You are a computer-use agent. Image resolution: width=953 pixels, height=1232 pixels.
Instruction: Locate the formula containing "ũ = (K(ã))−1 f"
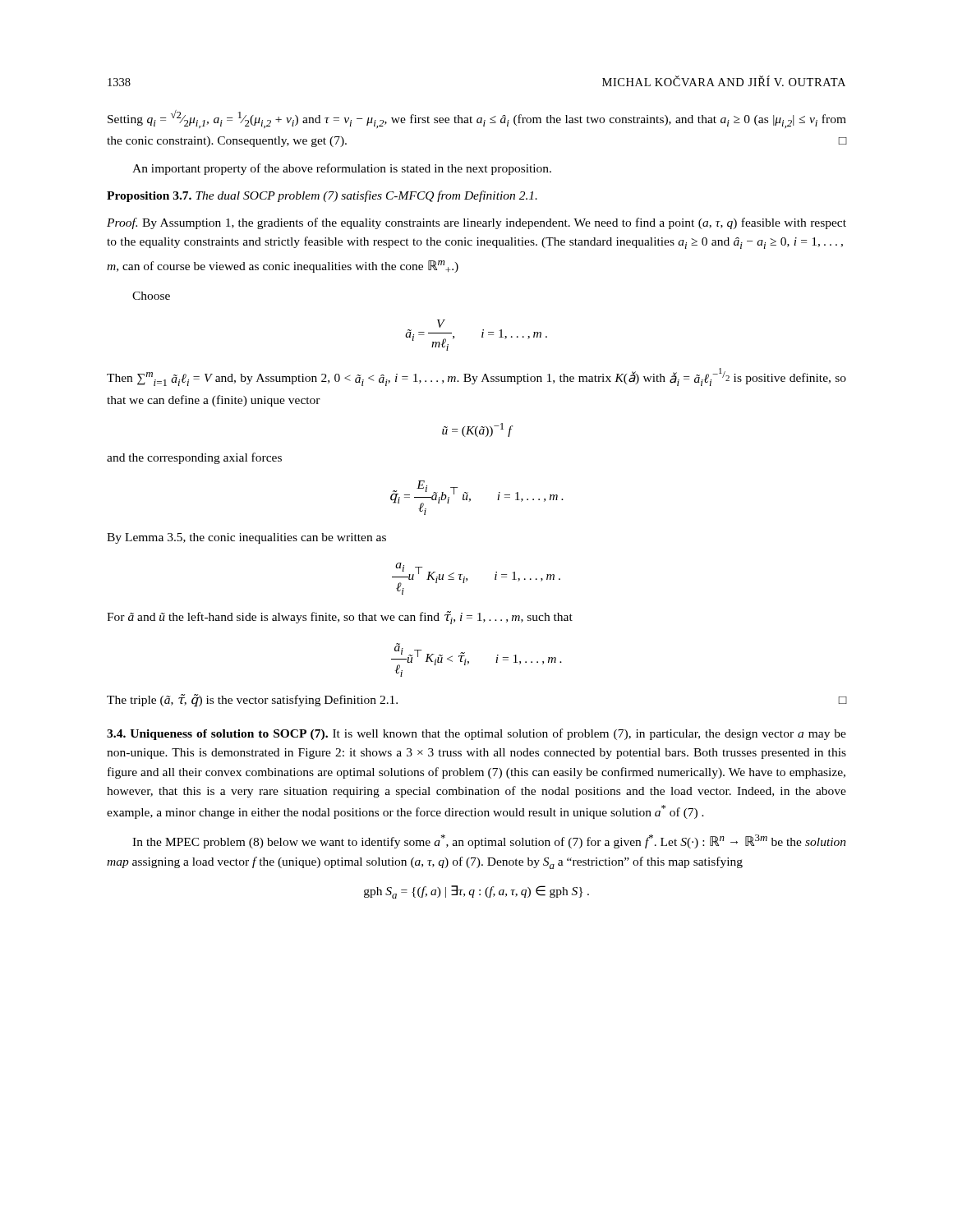(476, 428)
